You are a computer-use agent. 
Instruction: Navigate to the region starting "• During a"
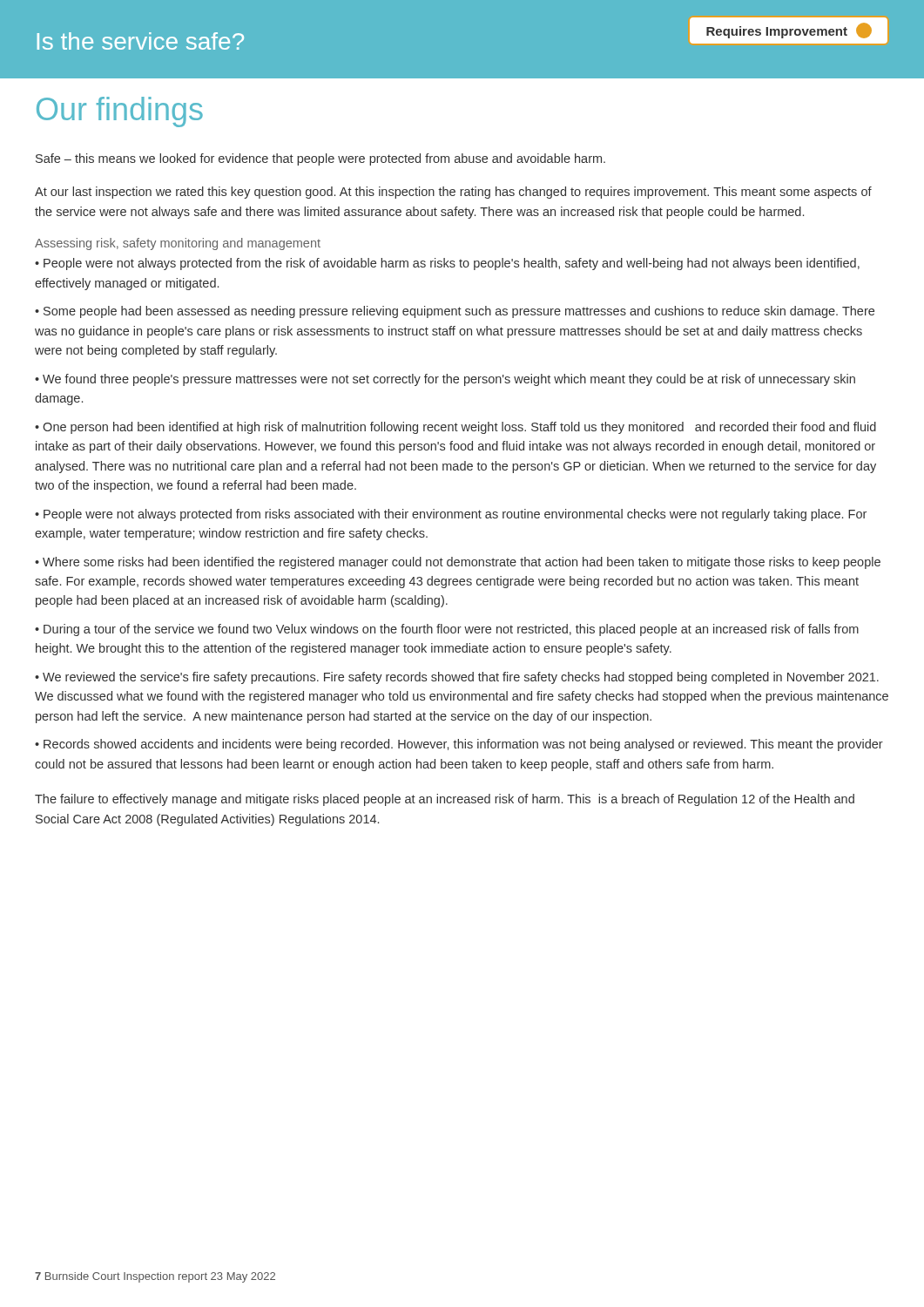(462, 639)
